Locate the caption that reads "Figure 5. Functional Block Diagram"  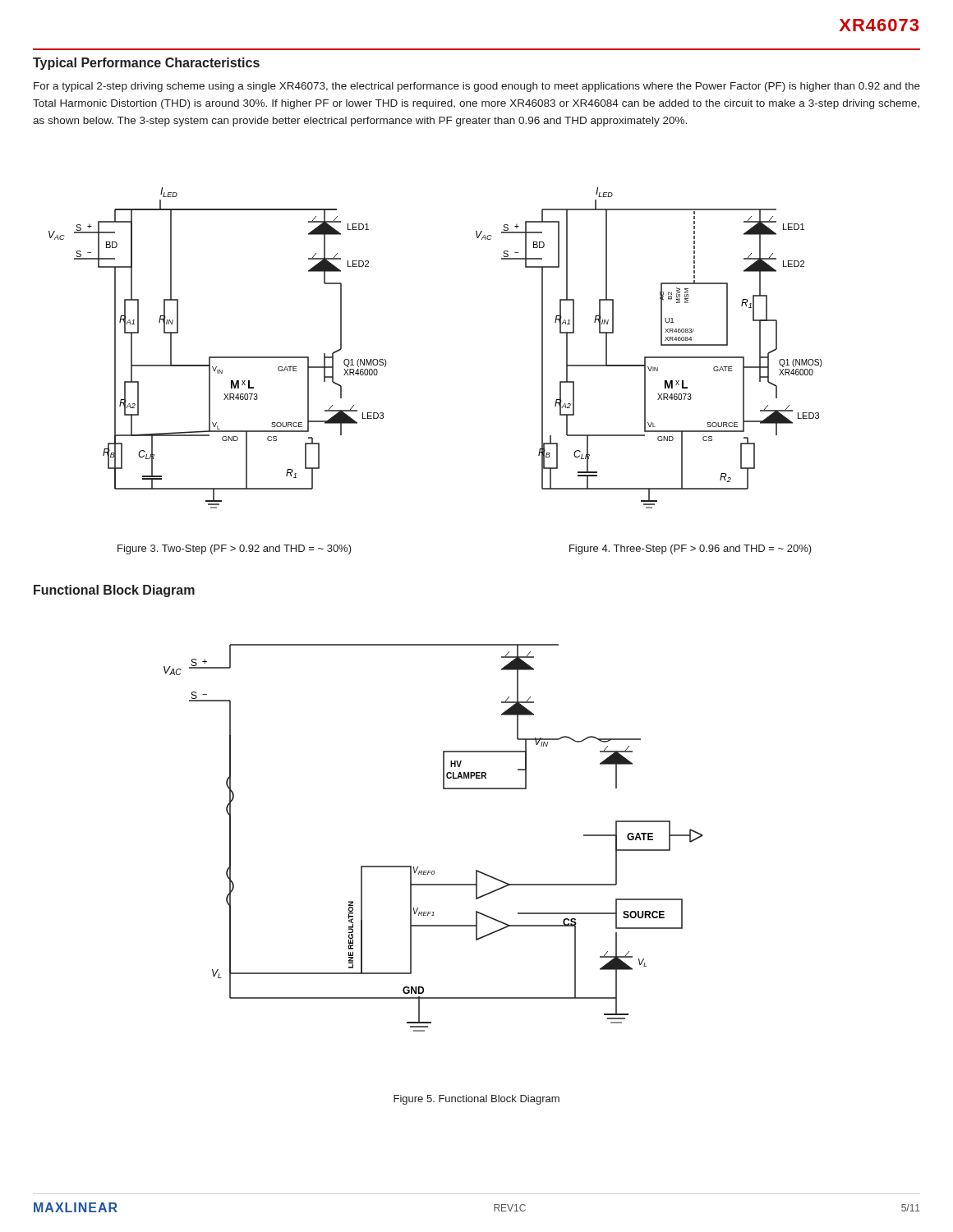[x=476, y=1099]
